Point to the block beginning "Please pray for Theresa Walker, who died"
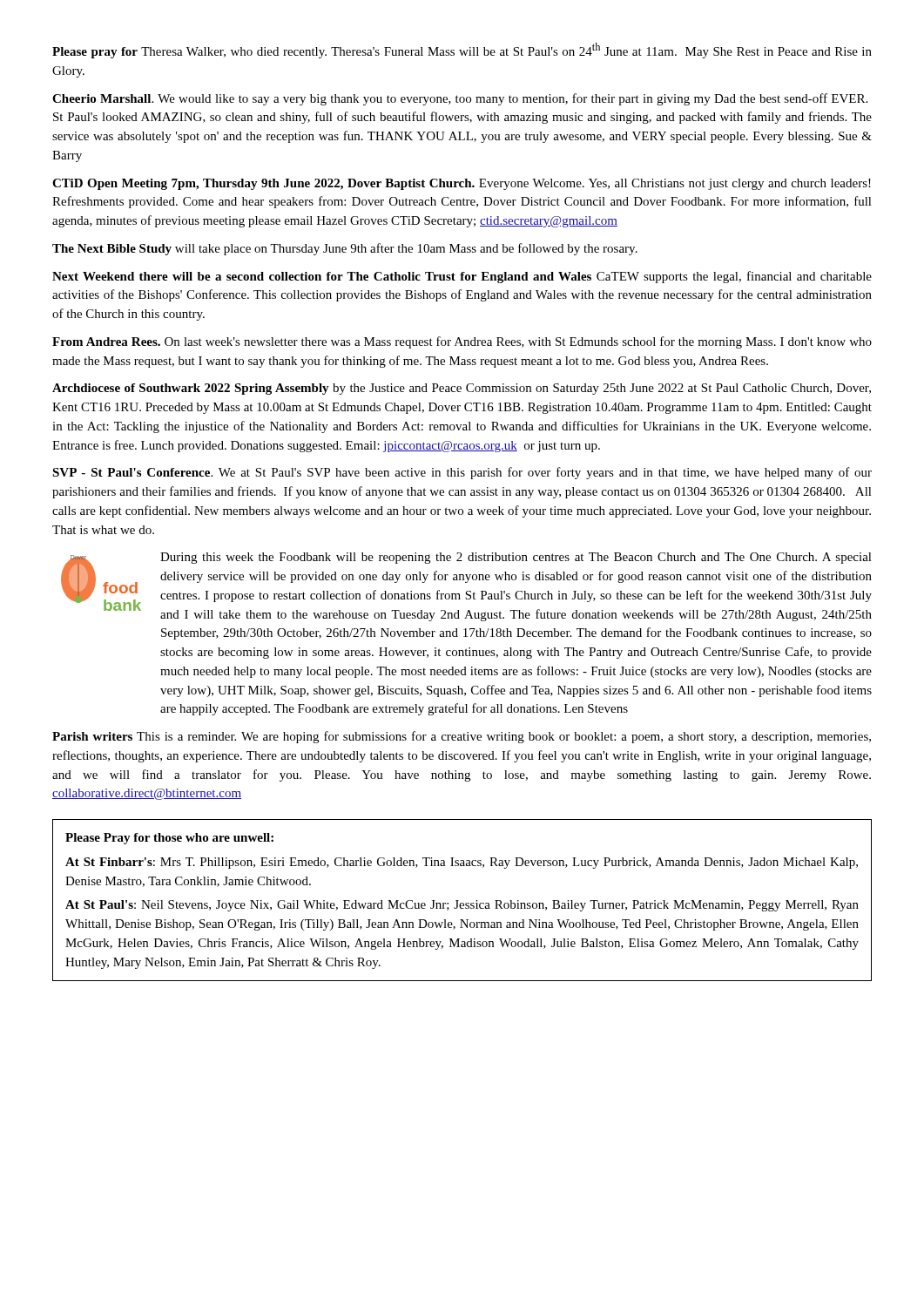This screenshot has width=924, height=1307. 462,60
